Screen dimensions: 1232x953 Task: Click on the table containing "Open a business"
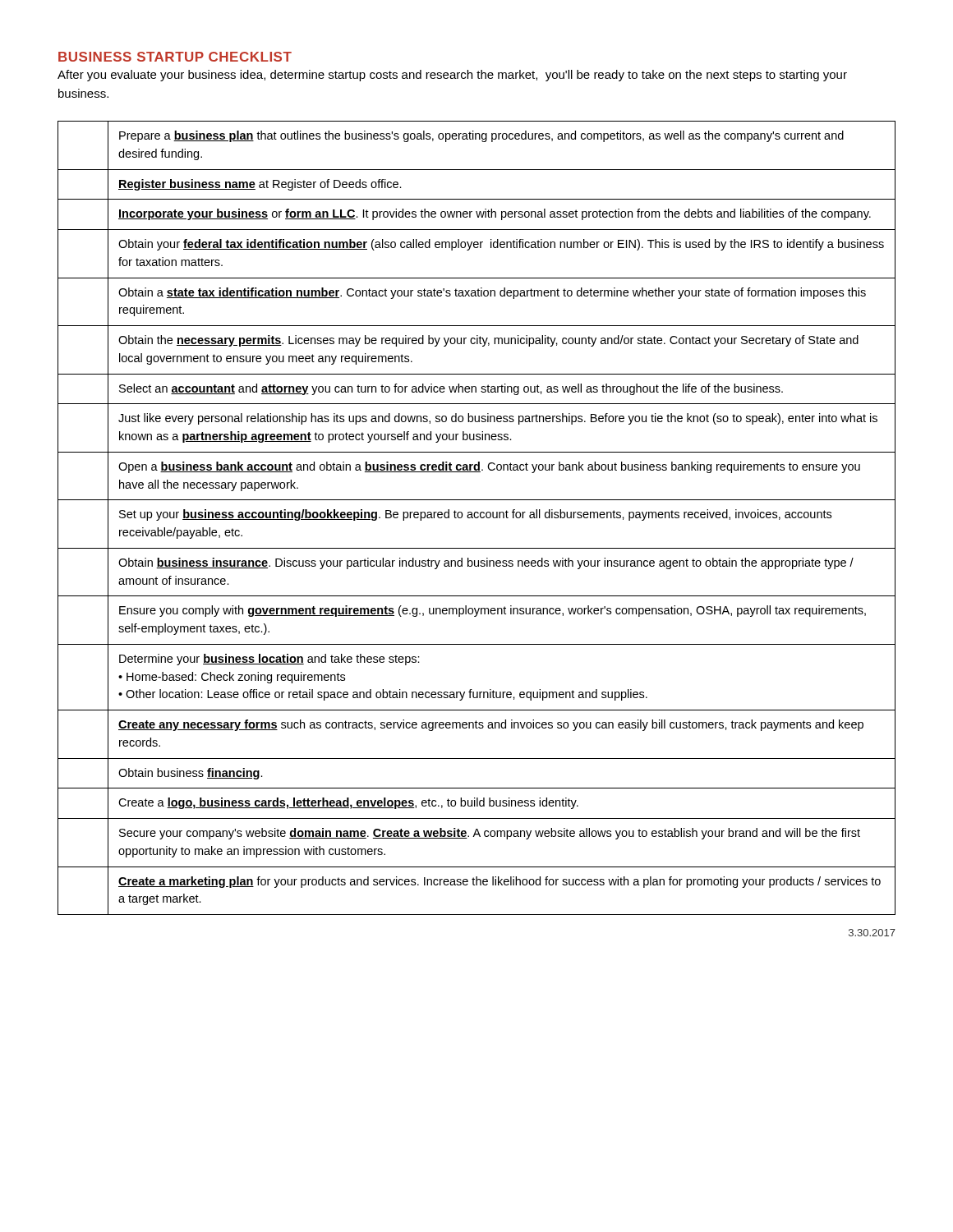tap(476, 518)
